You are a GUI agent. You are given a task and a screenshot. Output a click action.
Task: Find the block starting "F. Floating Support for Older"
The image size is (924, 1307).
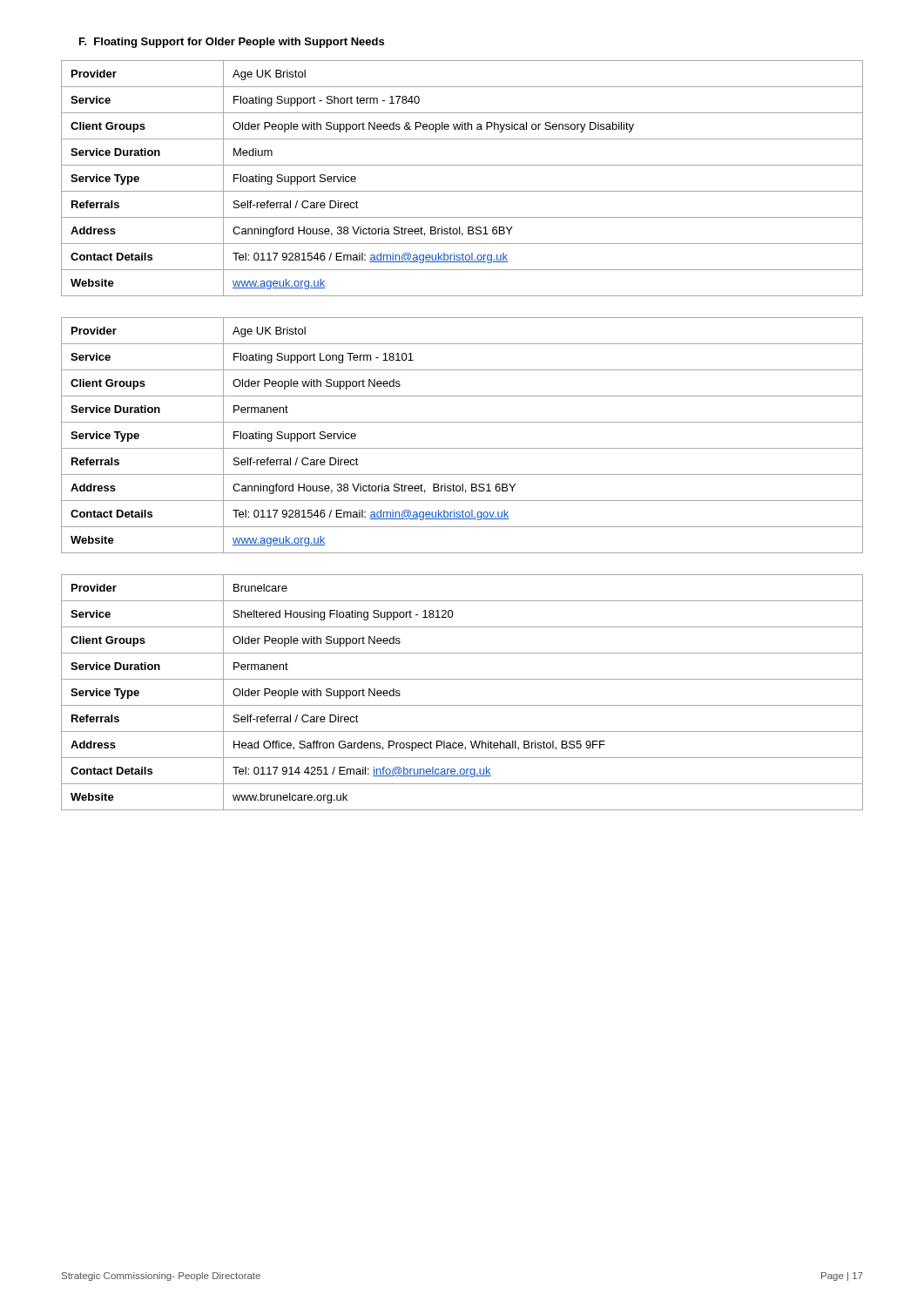(232, 41)
